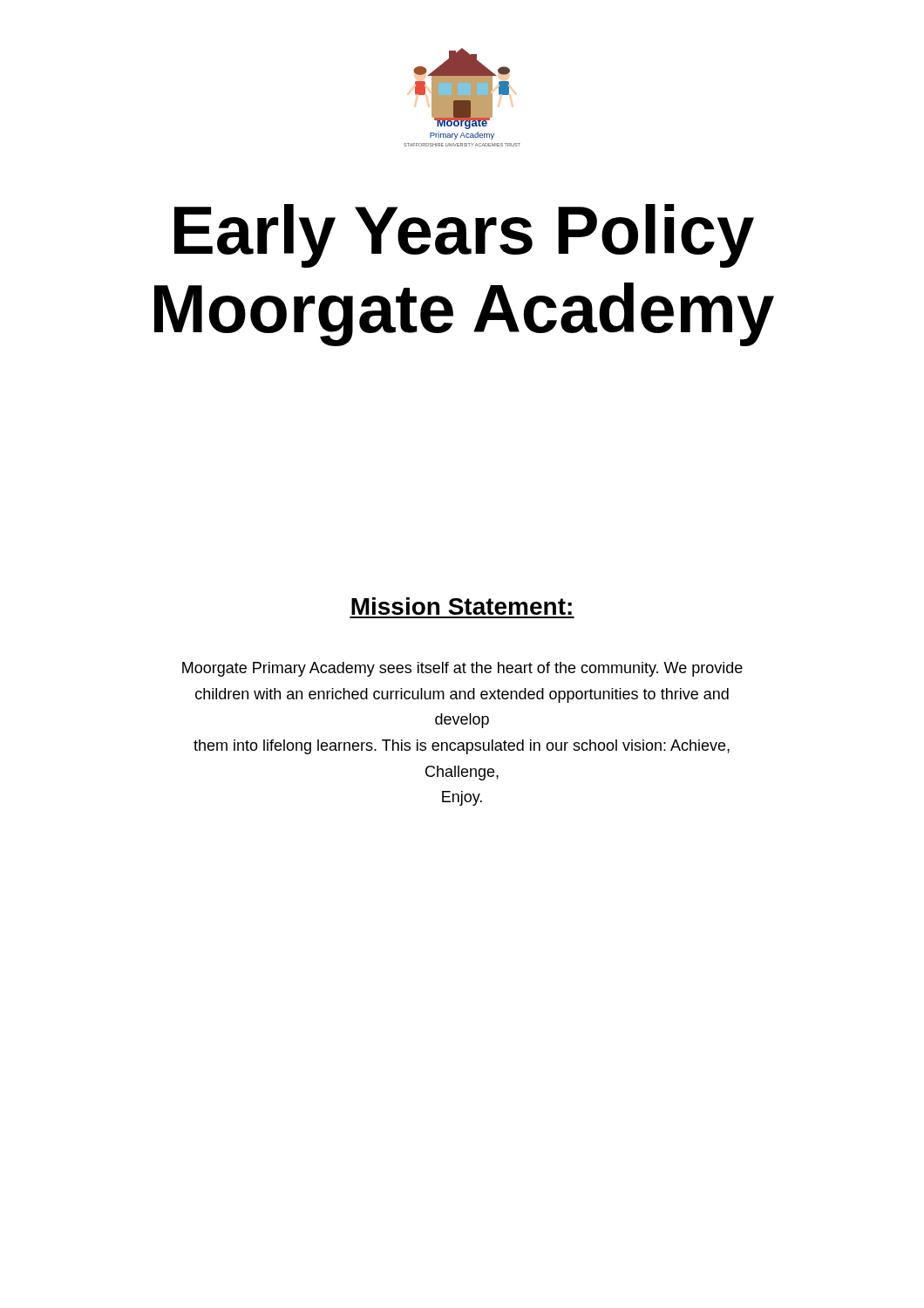The height and width of the screenshot is (1308, 924).
Task: Find the element starting "Mission Statement:"
Action: point(462,606)
